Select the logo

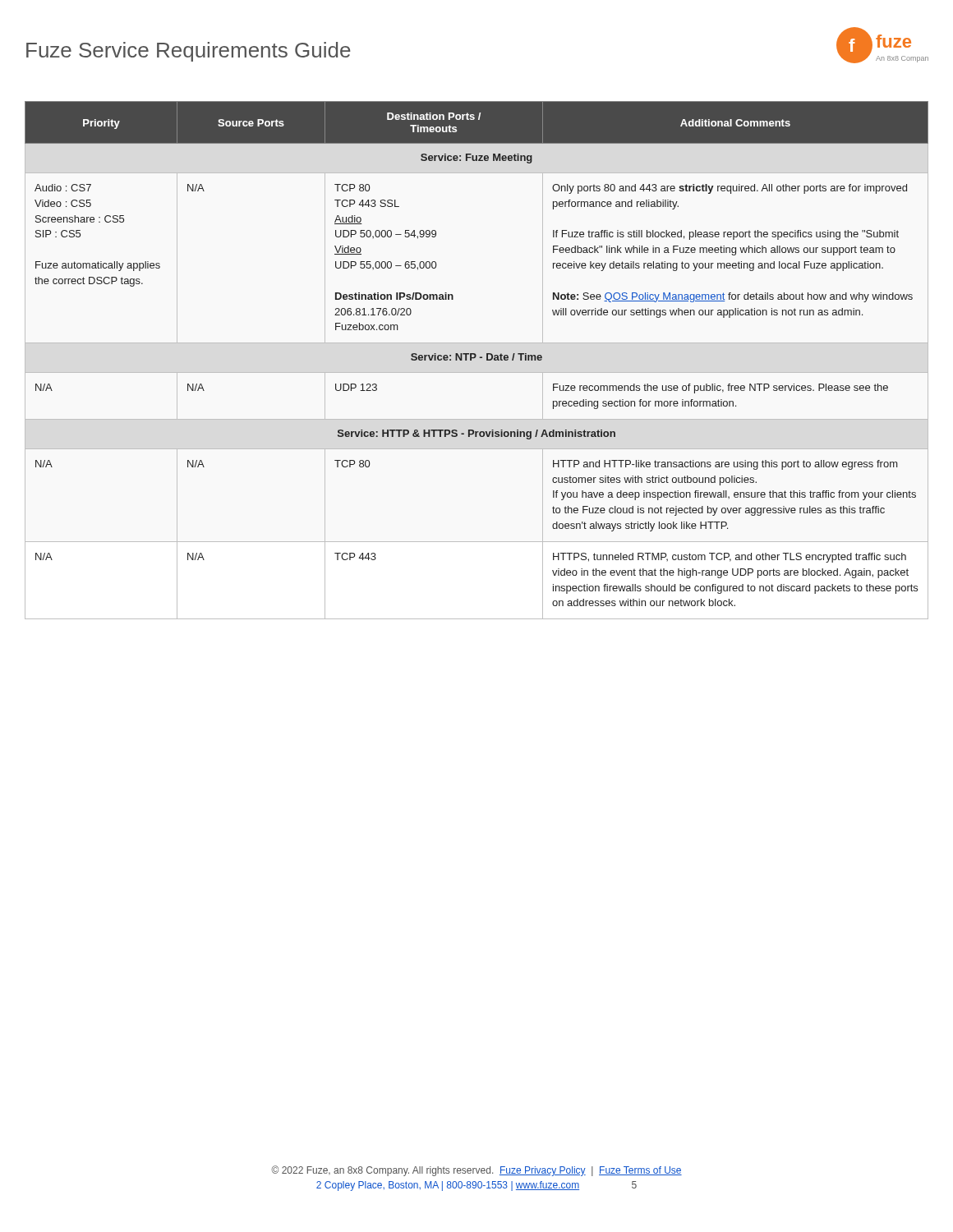pos(879,51)
